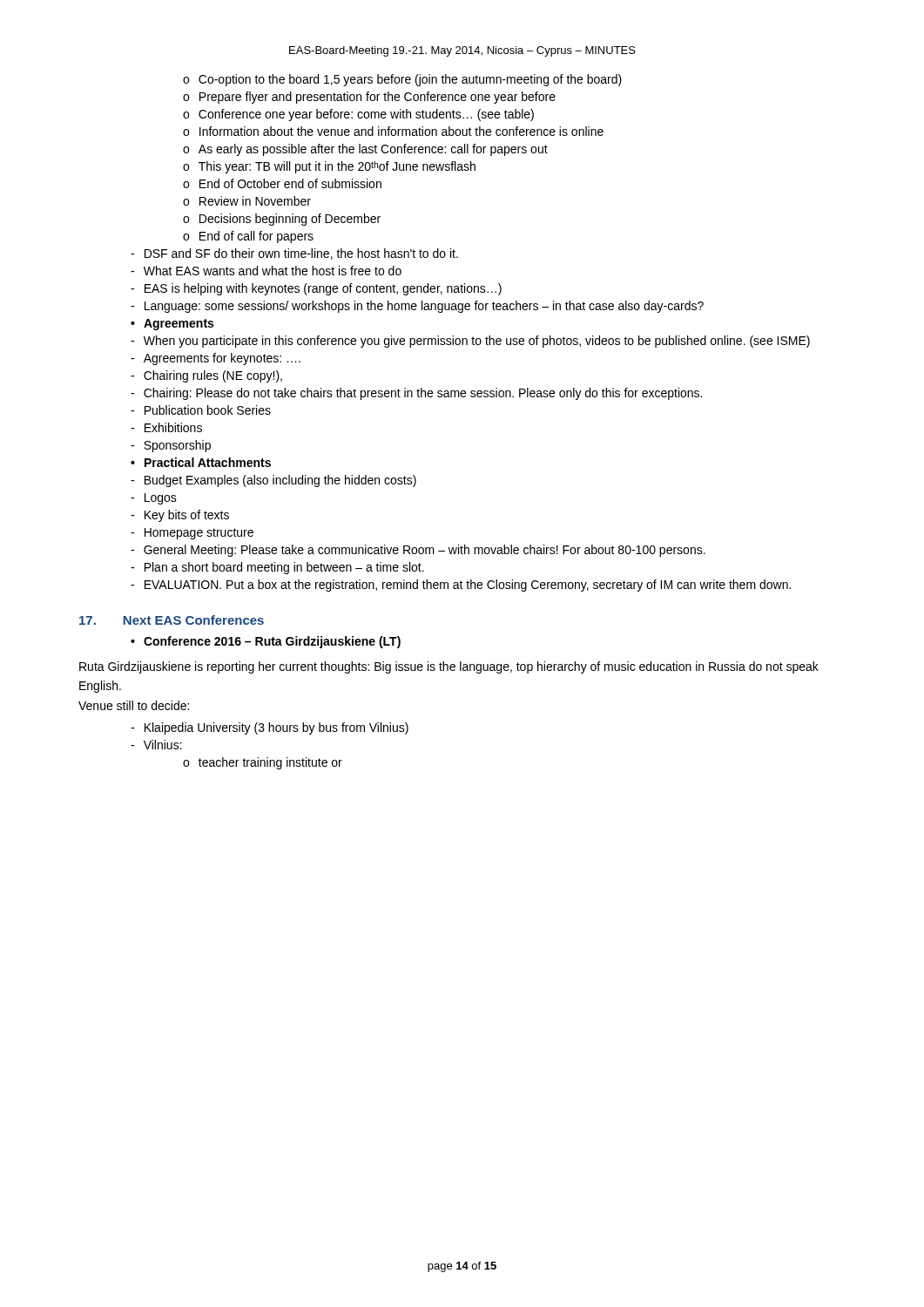Click on the element starting "End of October end of submission"
924x1307 pixels.
point(290,184)
